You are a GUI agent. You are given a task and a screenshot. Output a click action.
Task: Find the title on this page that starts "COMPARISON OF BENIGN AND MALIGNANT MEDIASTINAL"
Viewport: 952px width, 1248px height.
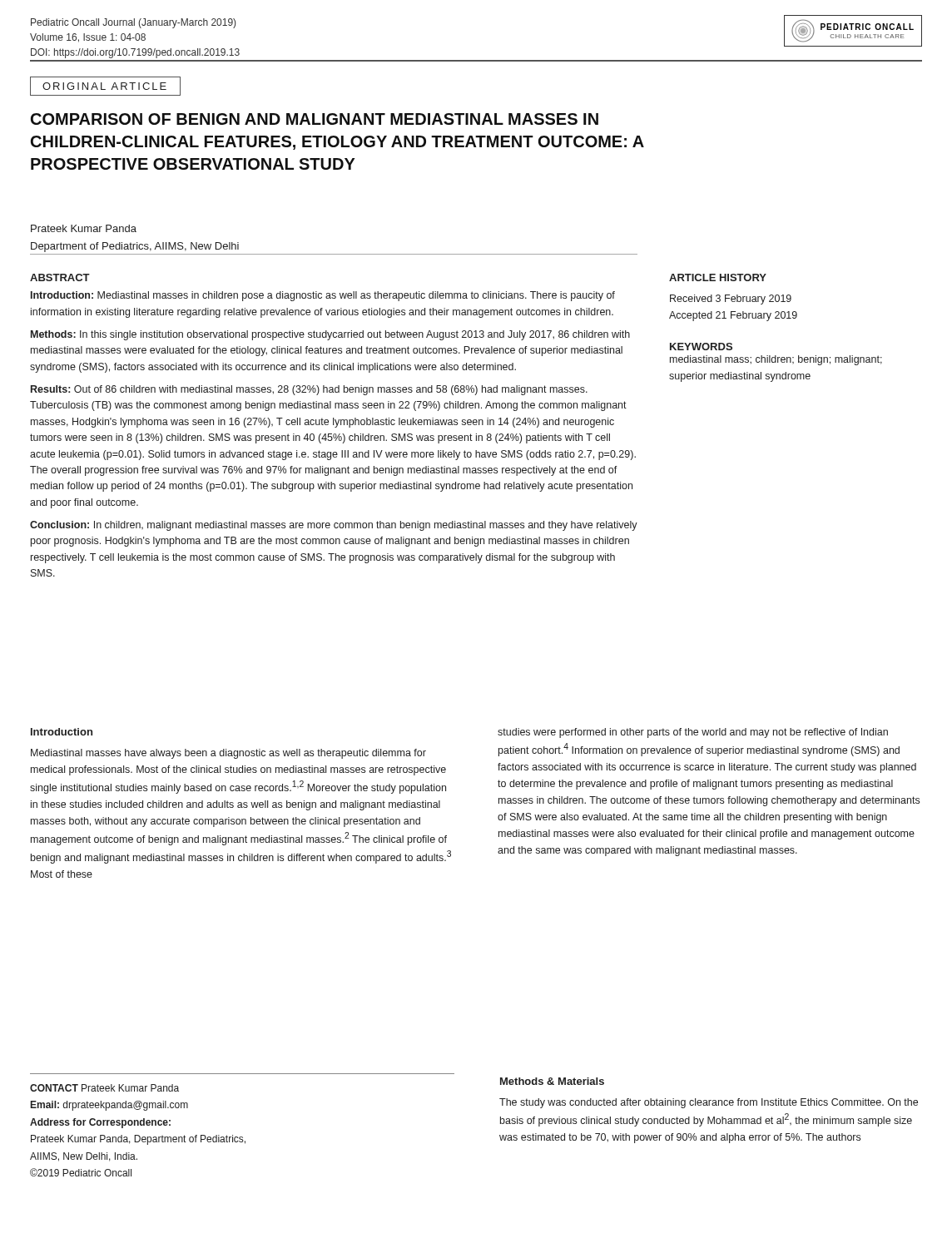click(337, 141)
